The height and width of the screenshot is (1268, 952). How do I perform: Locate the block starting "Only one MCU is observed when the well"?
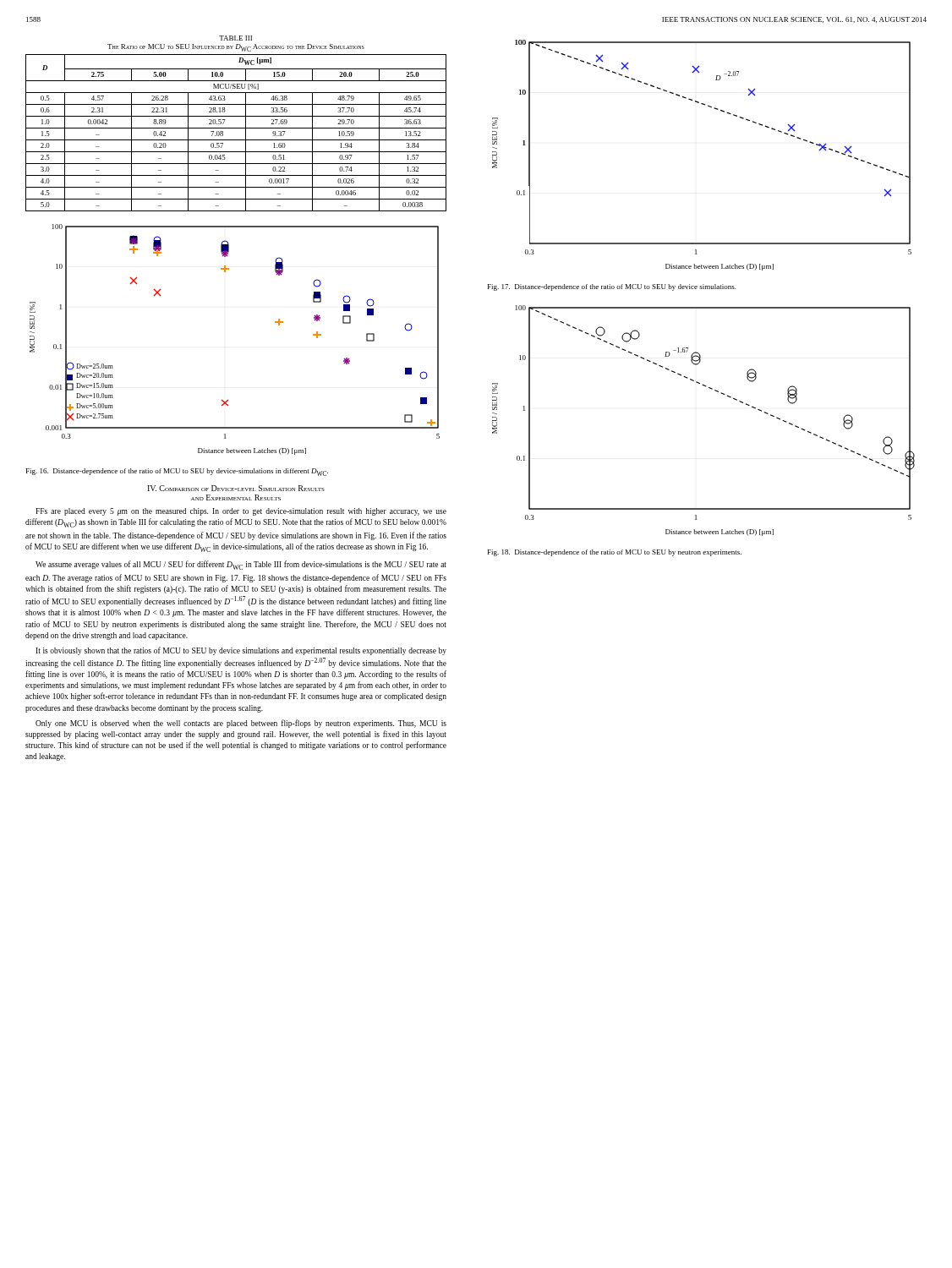[x=236, y=740]
